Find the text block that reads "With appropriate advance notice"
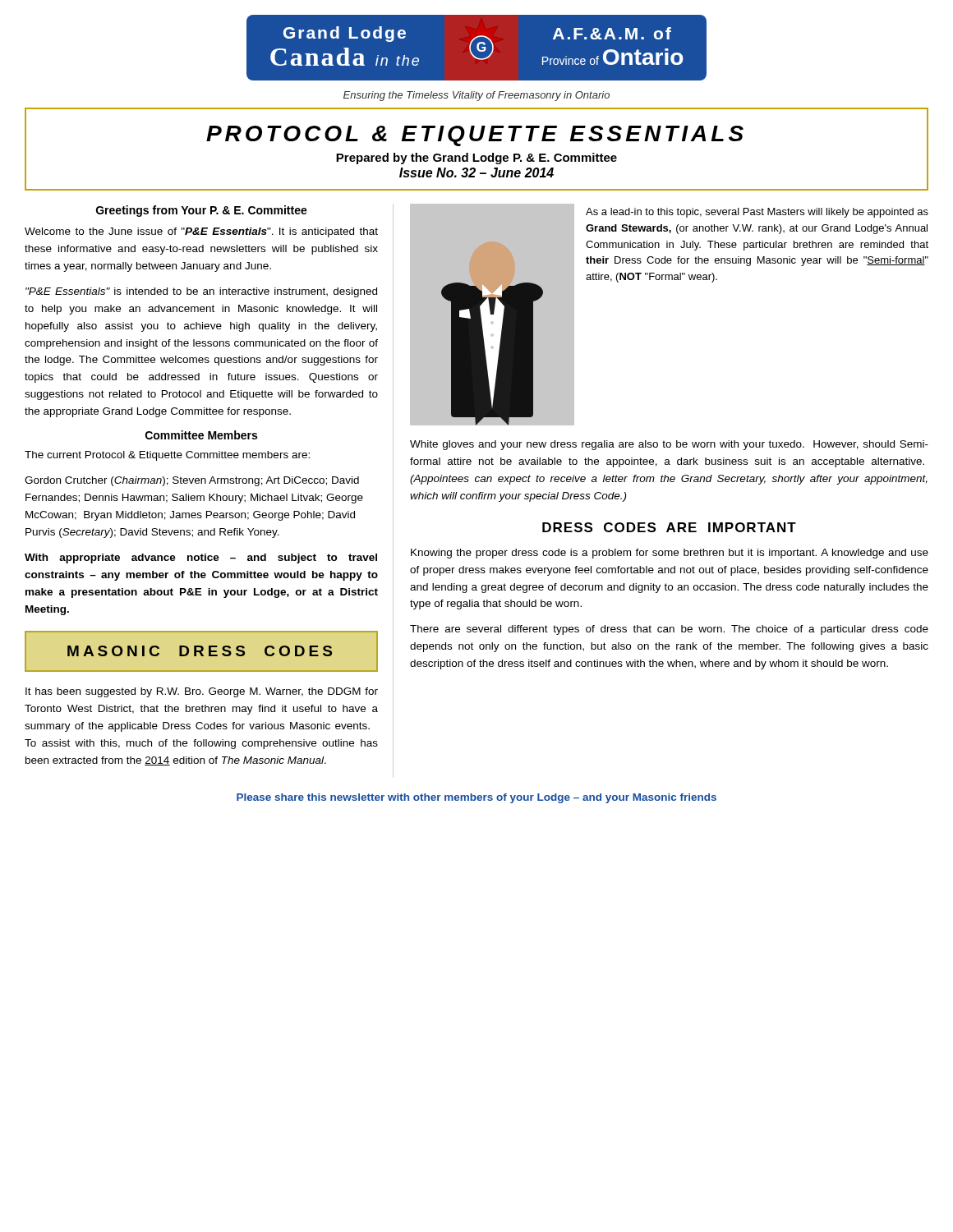This screenshot has height=1232, width=953. [x=201, y=583]
